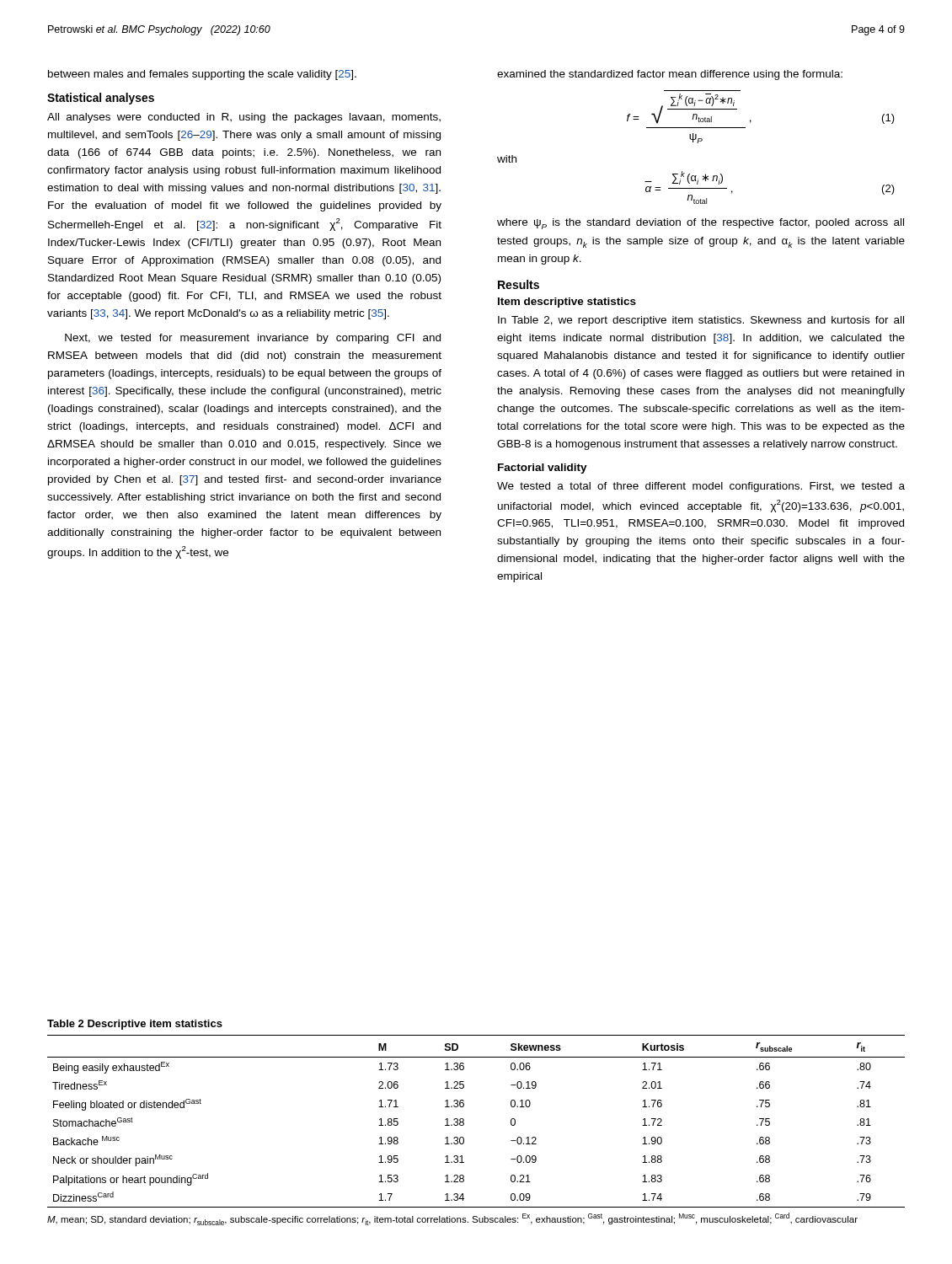Select the text block that reads "between males and females supporting the scale"
The height and width of the screenshot is (1264, 952).
tap(244, 75)
